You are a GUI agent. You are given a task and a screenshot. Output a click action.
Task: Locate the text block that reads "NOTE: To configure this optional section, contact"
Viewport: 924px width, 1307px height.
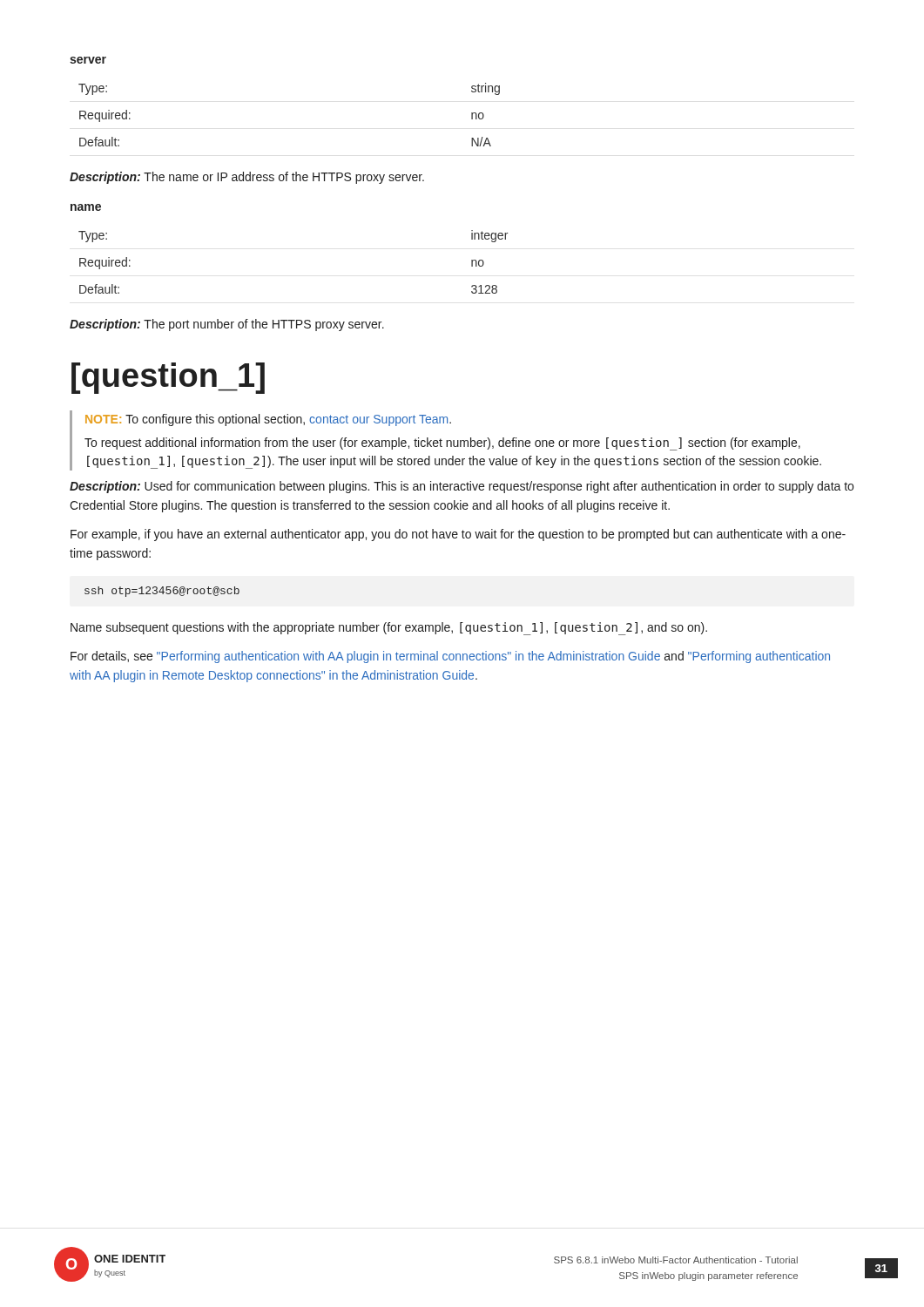462,440
